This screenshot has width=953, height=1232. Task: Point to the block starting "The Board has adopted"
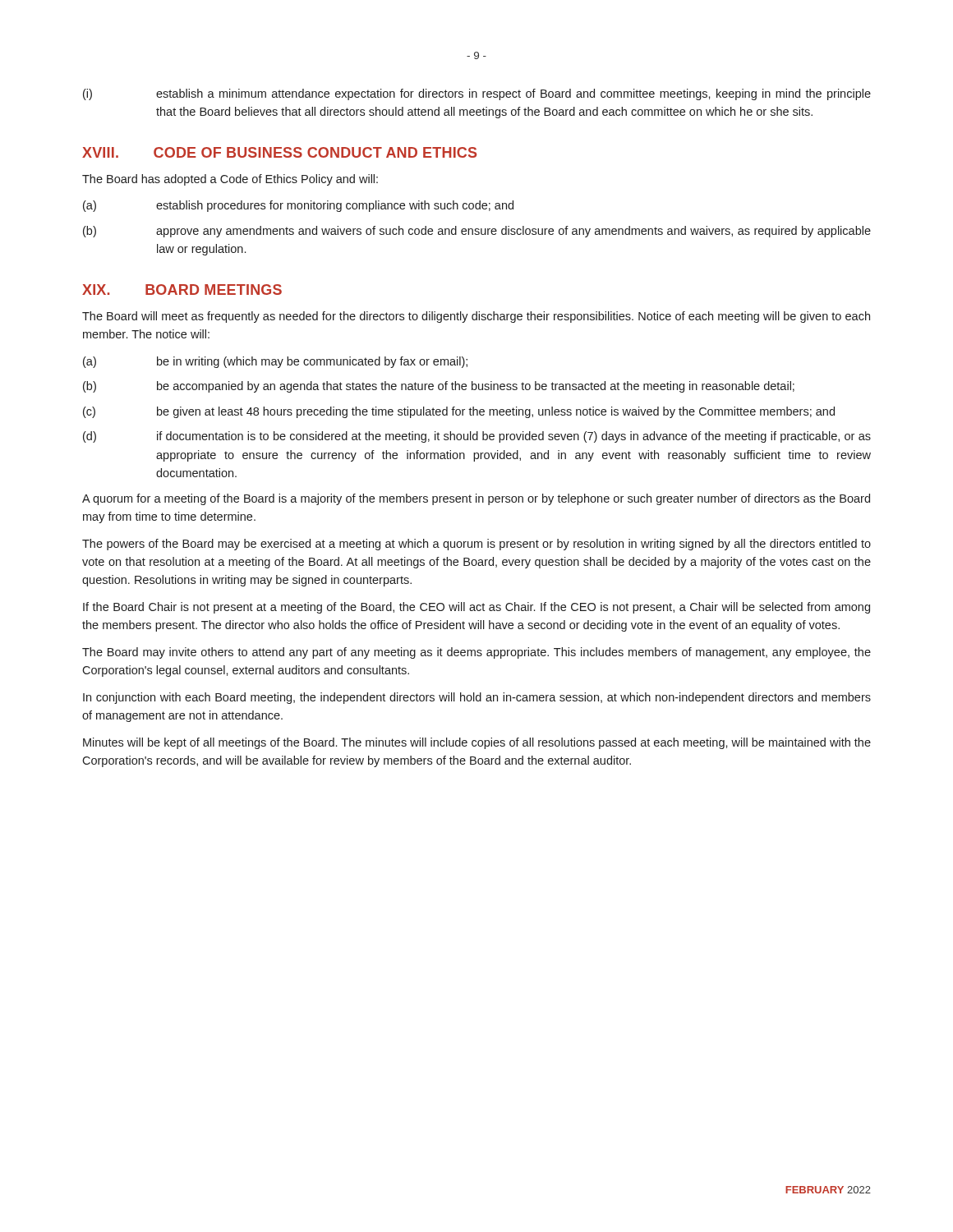point(230,179)
